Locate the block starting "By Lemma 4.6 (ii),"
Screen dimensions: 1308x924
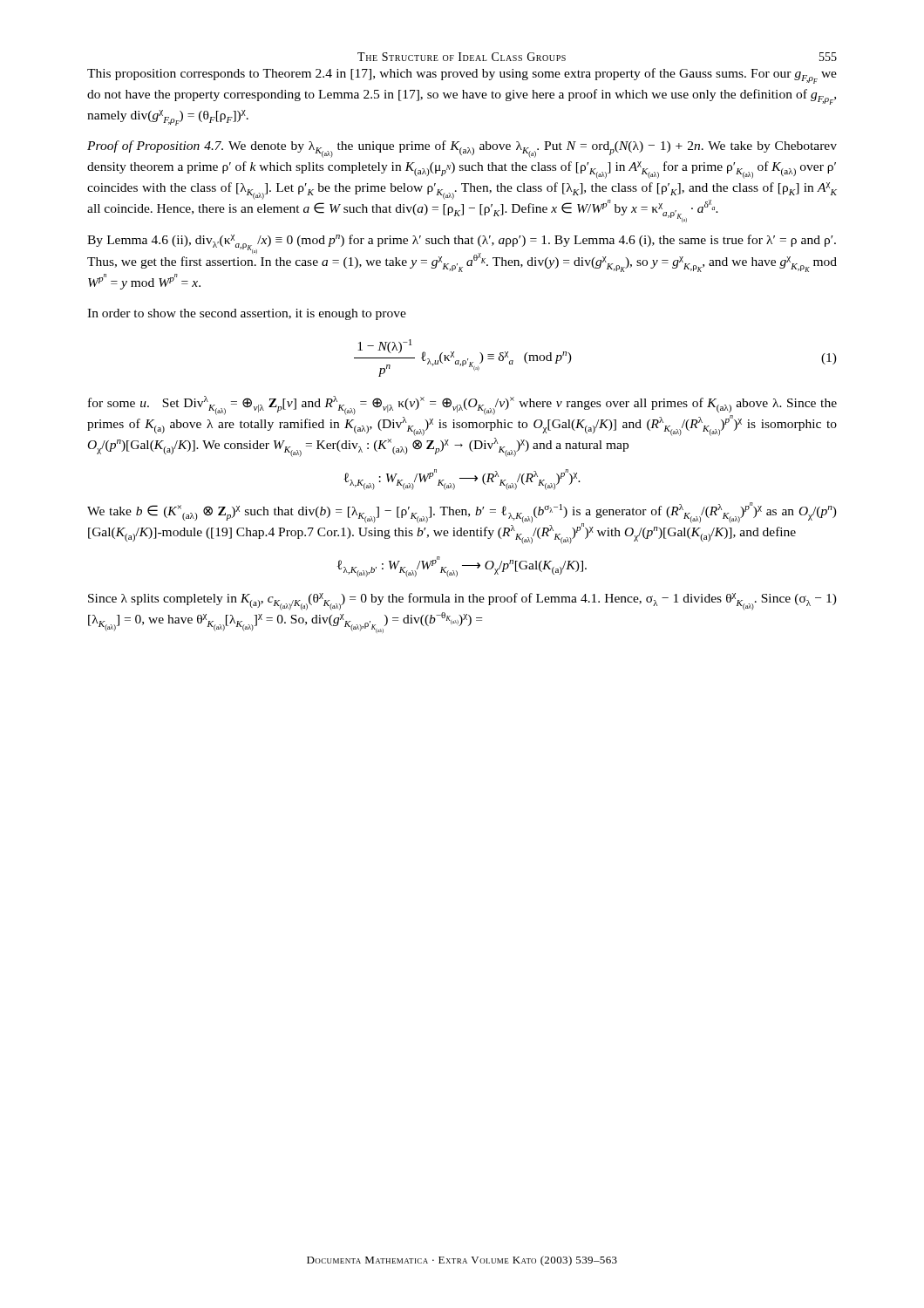coord(462,261)
